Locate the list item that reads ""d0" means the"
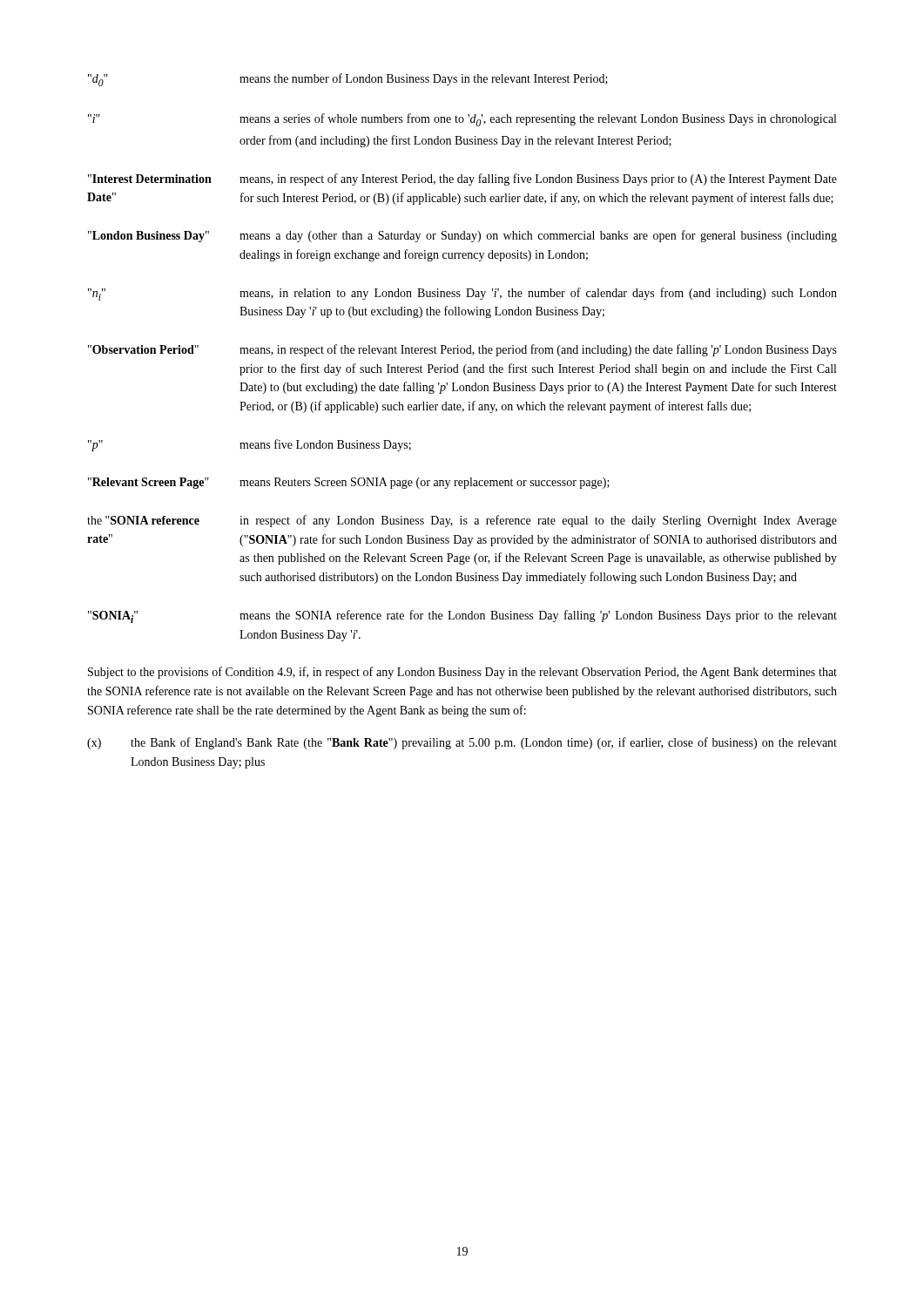The image size is (924, 1307). click(462, 80)
